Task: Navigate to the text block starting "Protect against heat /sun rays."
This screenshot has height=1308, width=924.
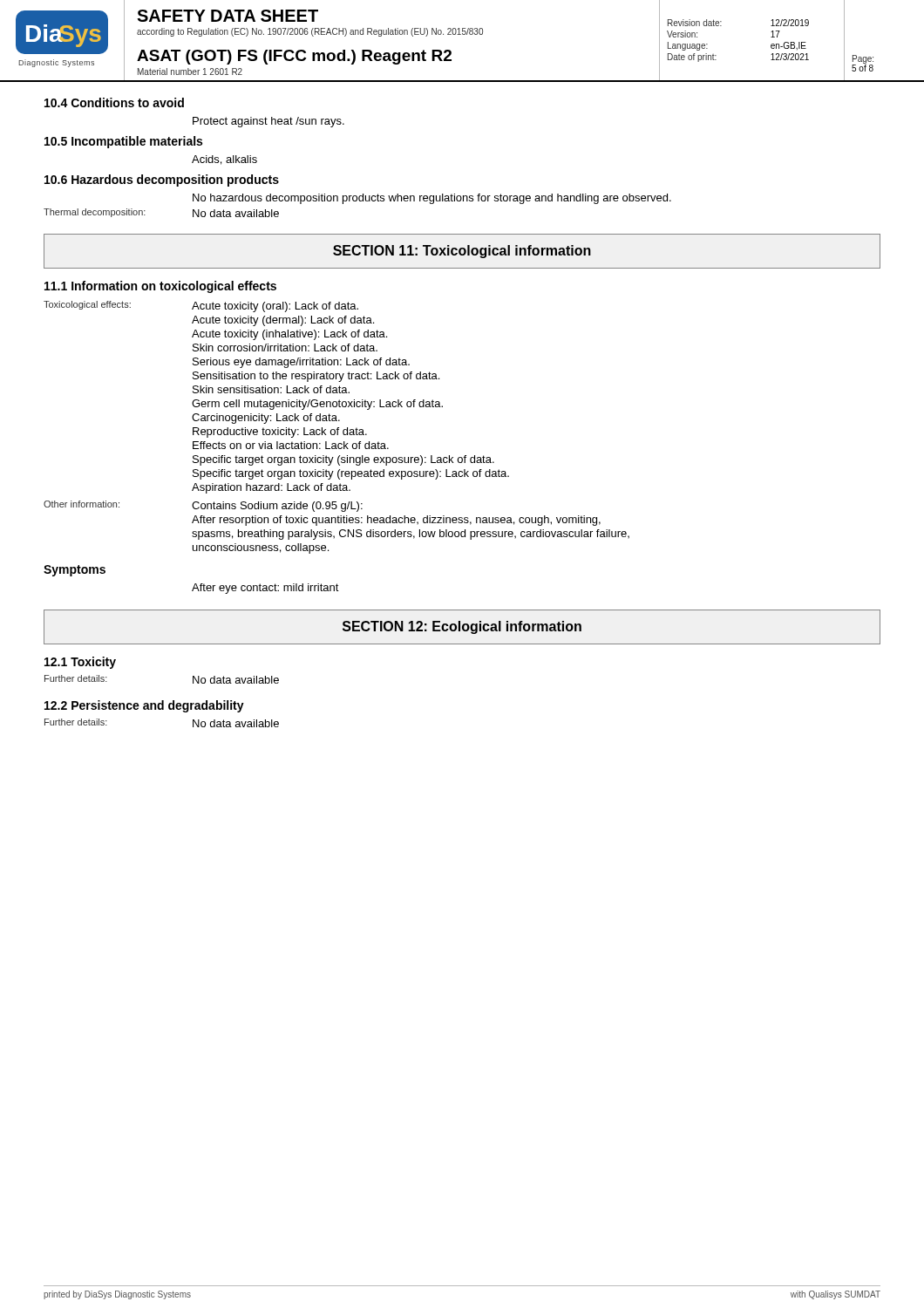Action: pos(268,121)
